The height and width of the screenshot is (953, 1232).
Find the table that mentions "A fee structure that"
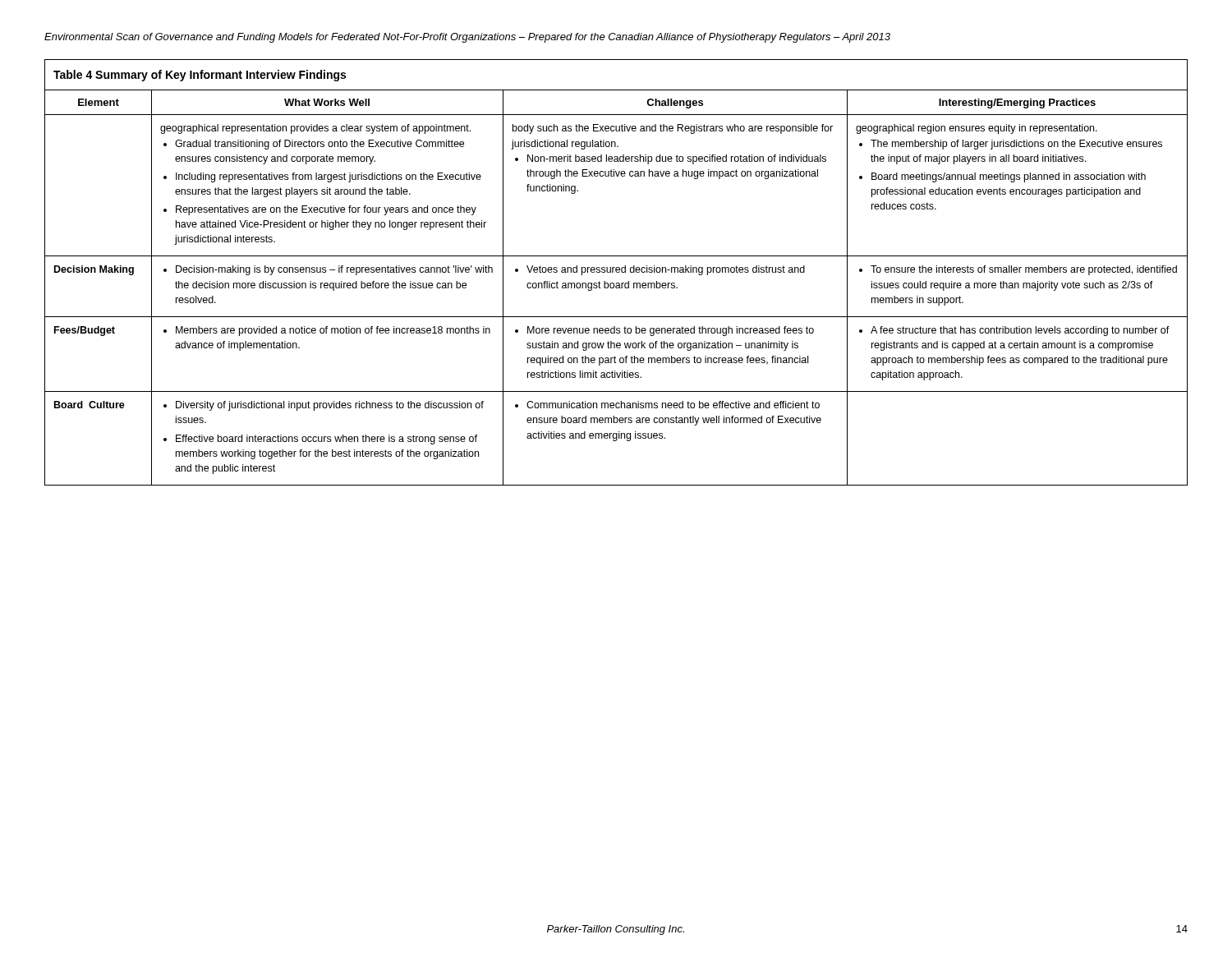616,272
